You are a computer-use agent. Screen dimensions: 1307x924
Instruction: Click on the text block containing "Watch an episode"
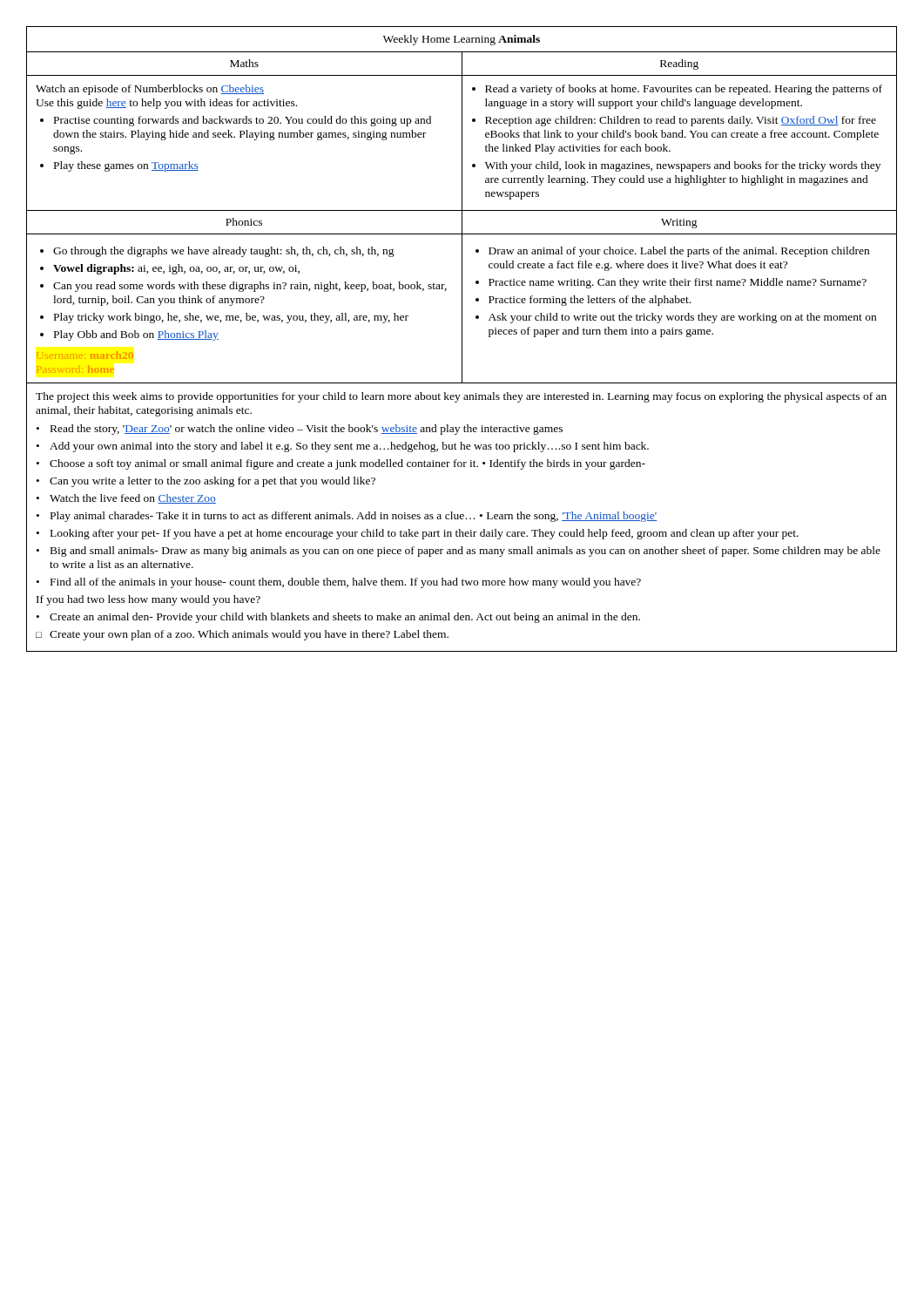(x=244, y=127)
